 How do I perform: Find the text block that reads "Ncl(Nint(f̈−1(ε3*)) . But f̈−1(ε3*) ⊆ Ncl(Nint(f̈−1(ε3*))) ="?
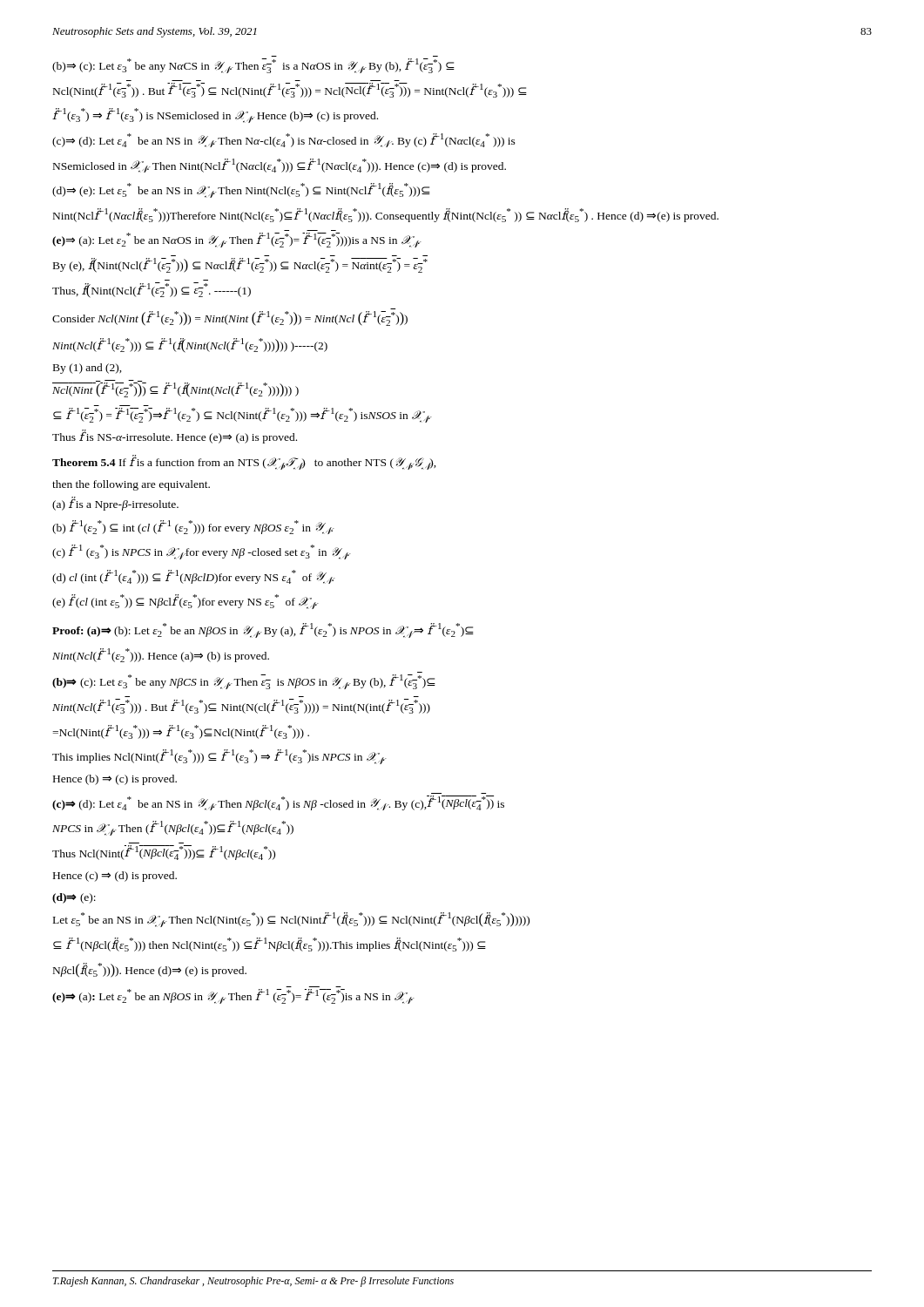pos(290,90)
